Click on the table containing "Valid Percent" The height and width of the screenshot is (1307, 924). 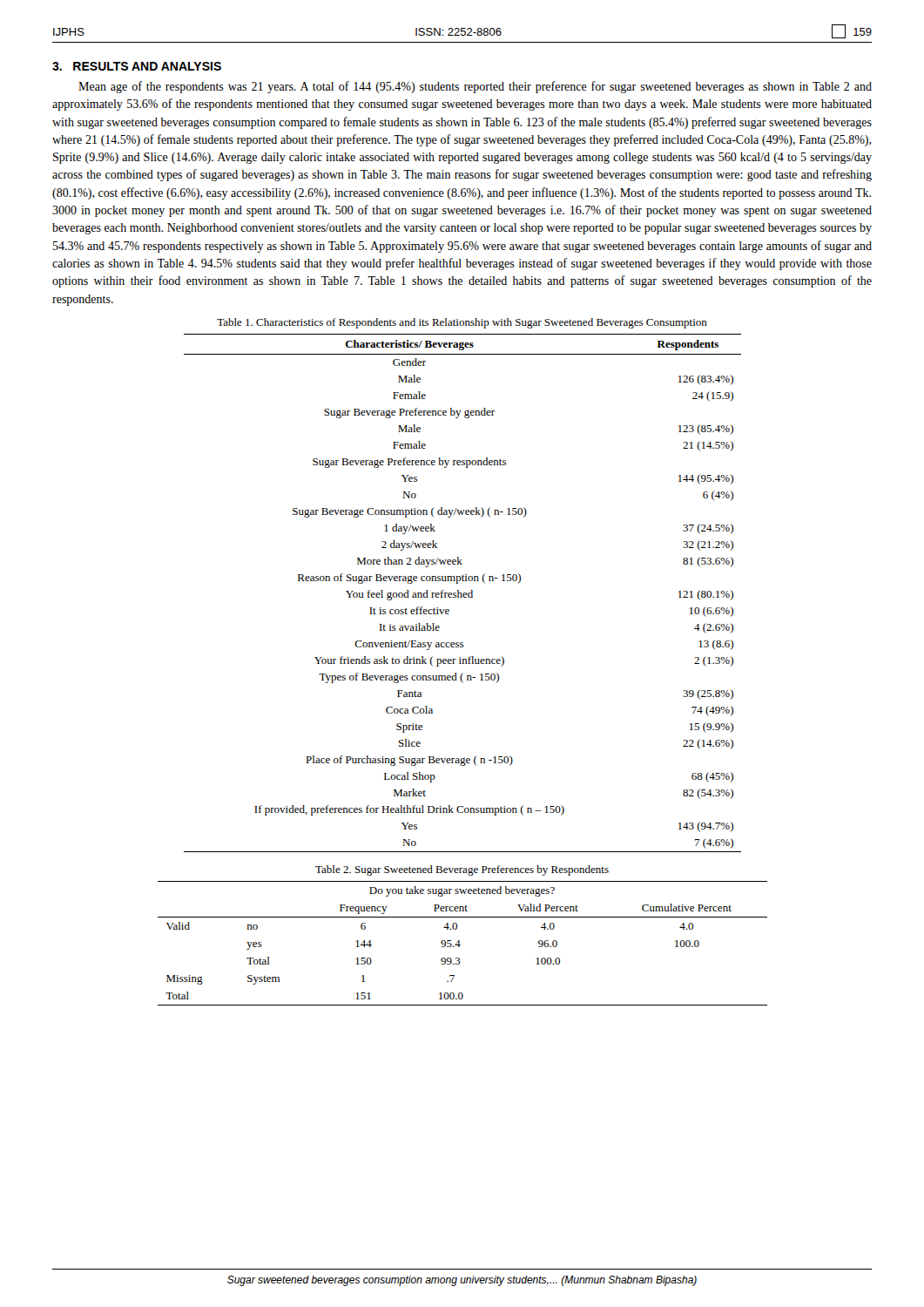point(462,943)
